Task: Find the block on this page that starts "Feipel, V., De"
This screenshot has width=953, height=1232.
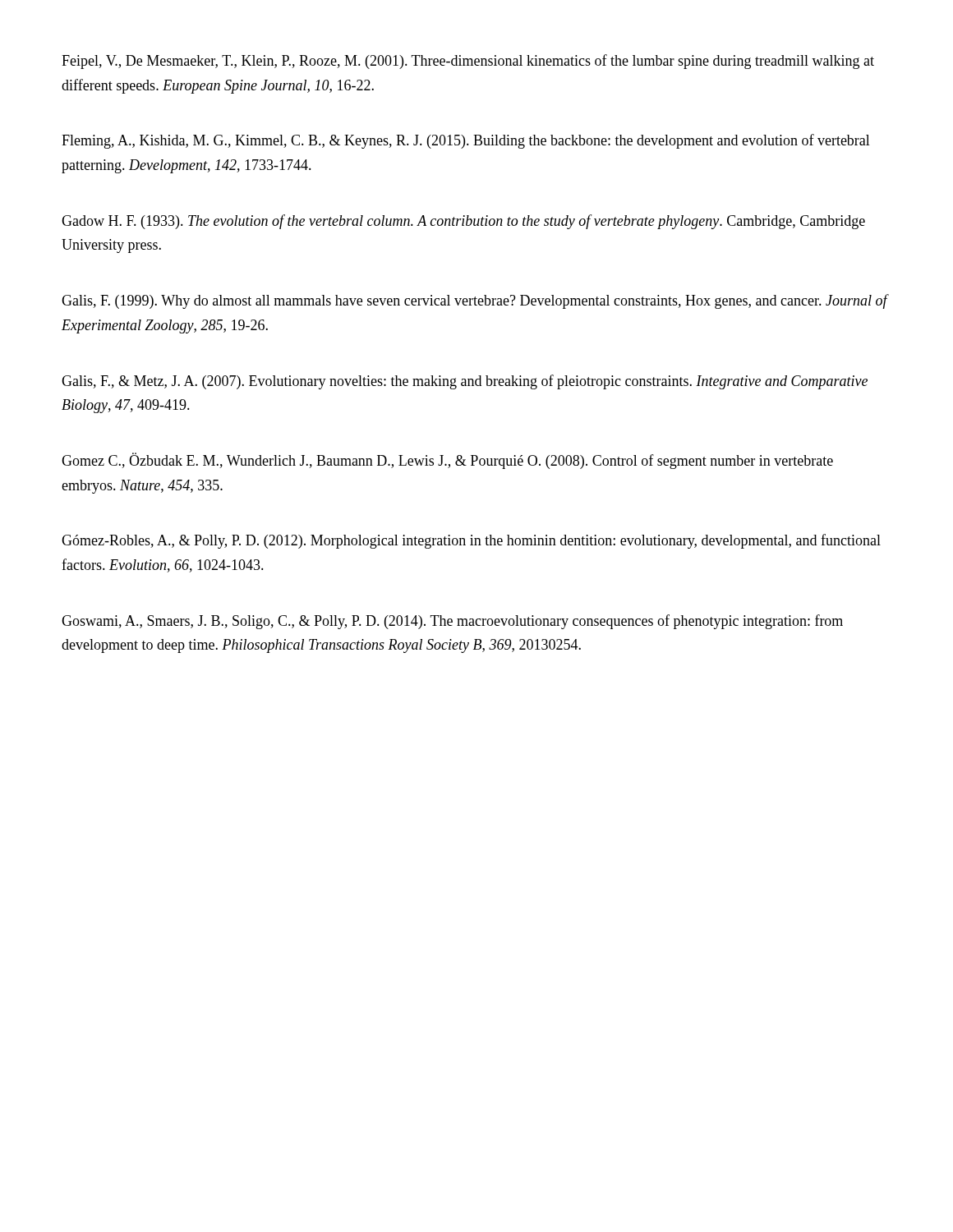Action: pyautogui.click(x=468, y=73)
